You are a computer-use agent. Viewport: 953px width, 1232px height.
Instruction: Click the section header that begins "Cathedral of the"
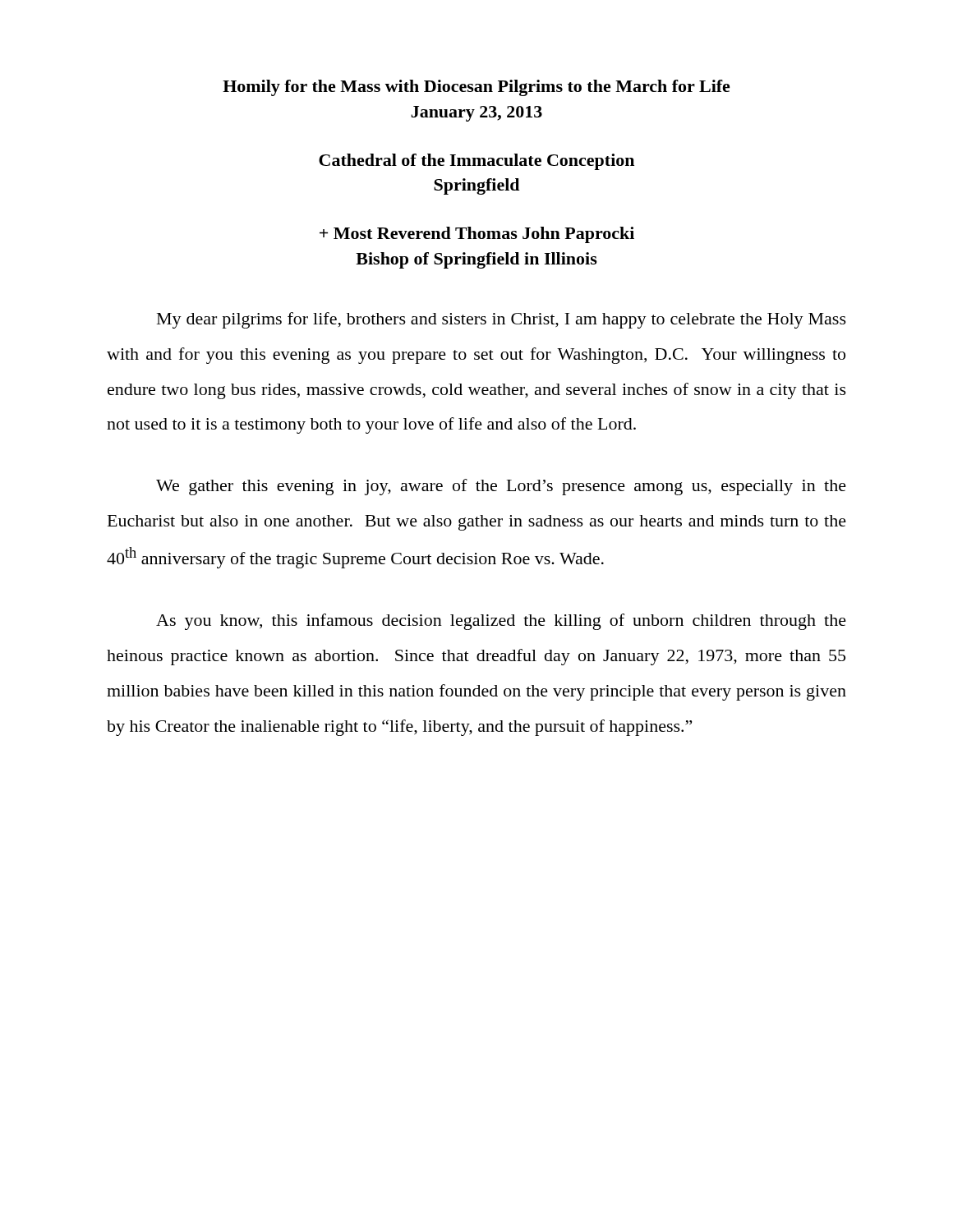point(476,173)
